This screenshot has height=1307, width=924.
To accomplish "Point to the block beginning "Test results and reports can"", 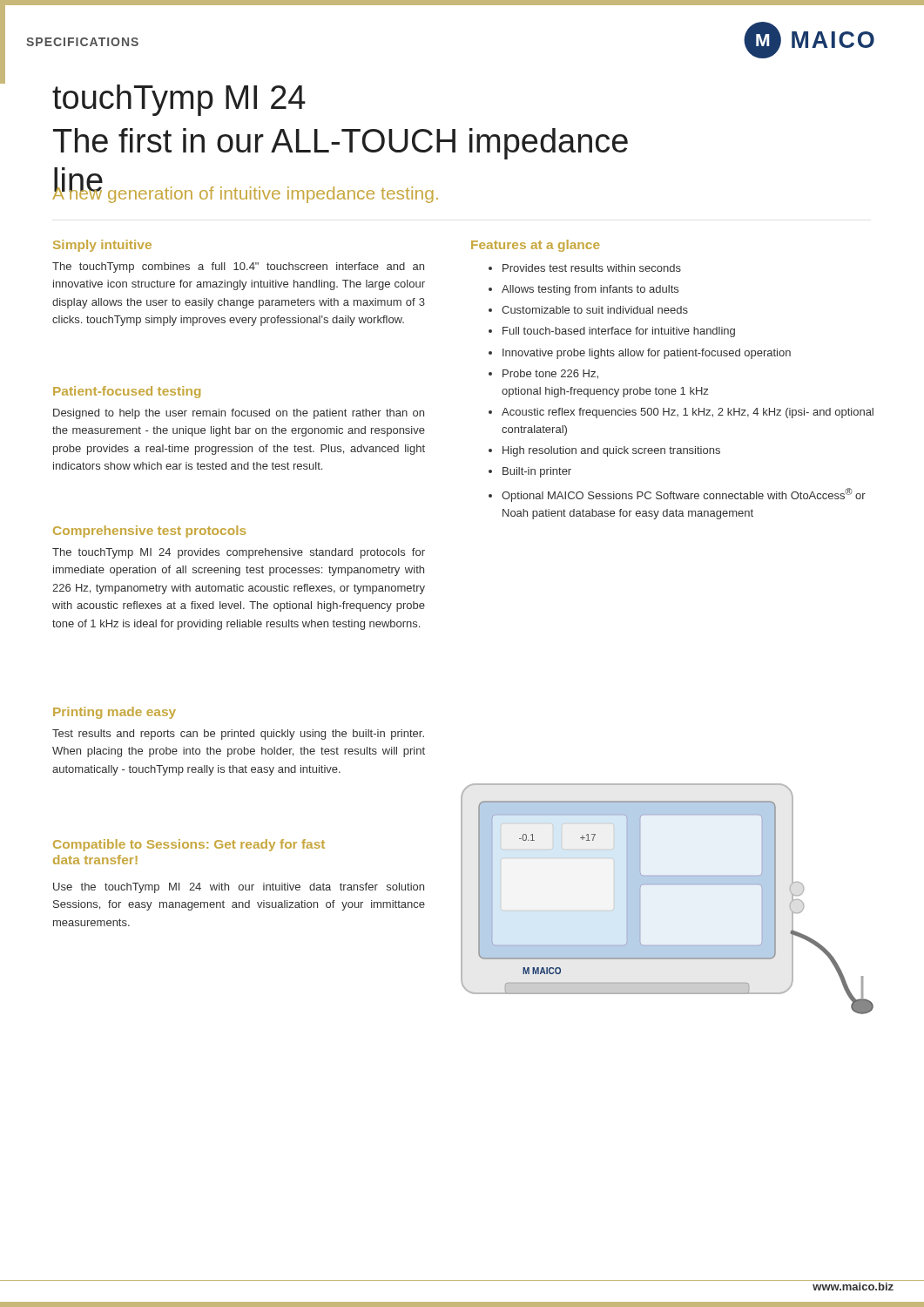I will point(239,751).
